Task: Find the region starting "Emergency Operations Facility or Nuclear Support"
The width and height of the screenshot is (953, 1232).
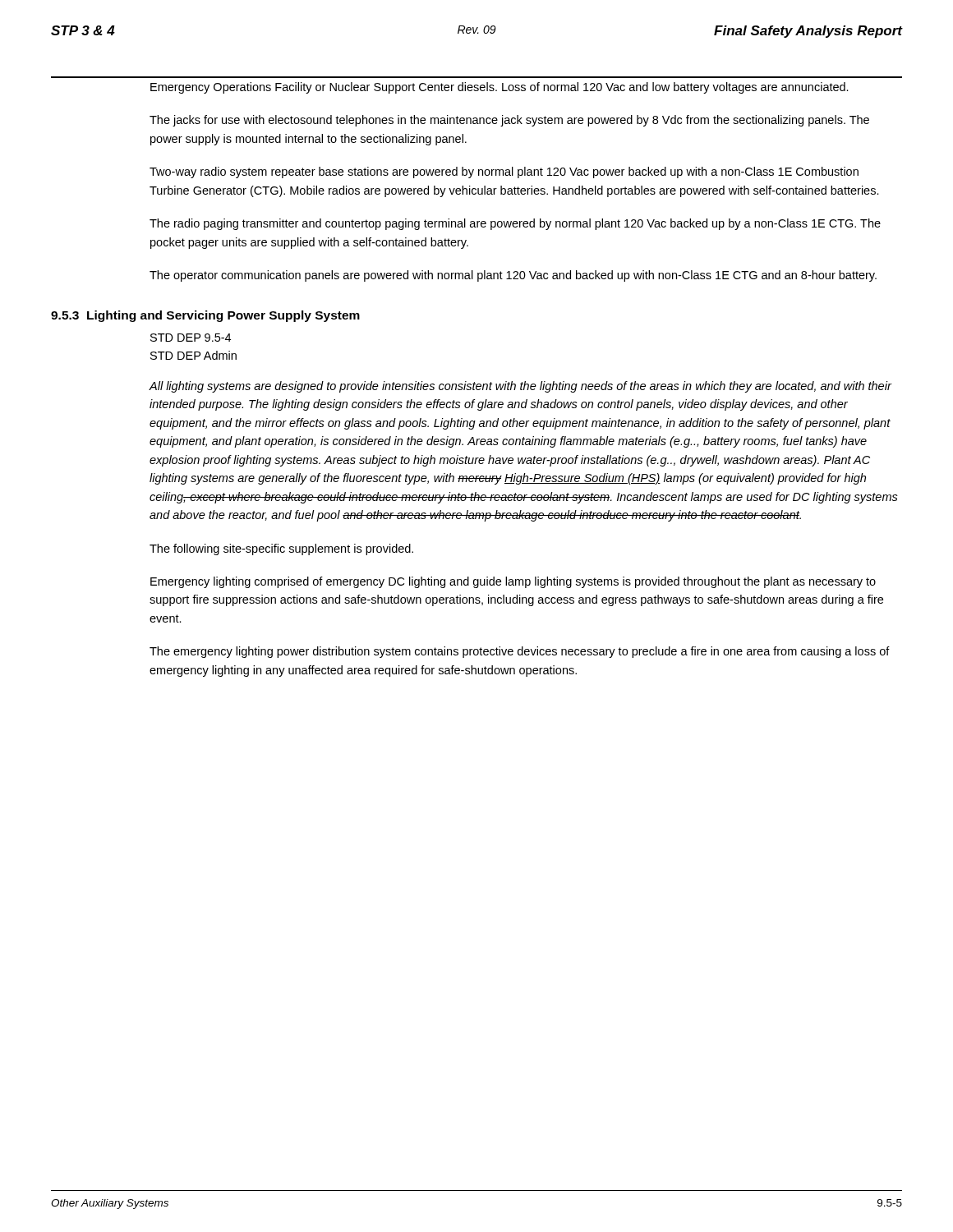Action: point(499,87)
